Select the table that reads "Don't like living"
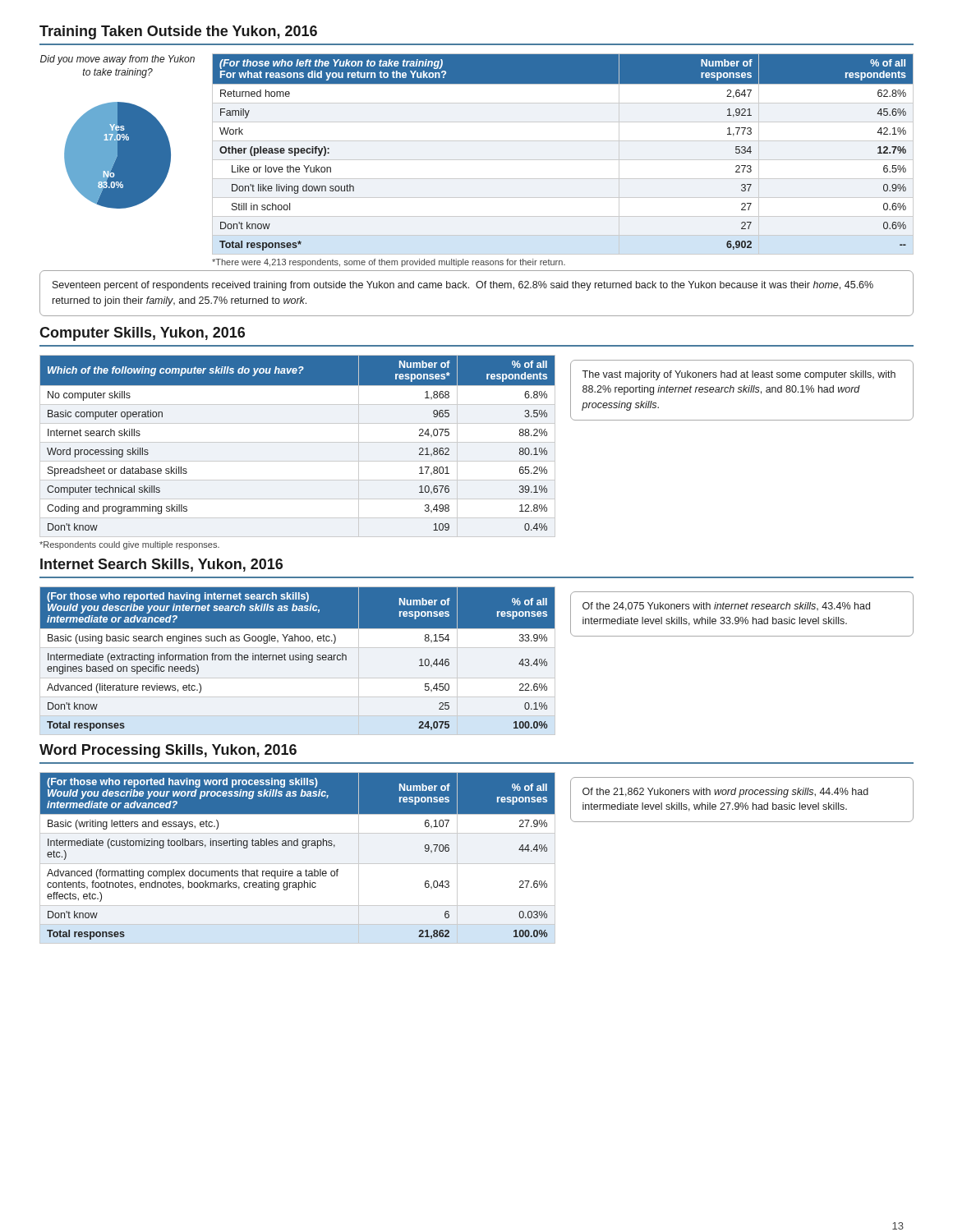Image resolution: width=953 pixels, height=1232 pixels. coord(563,160)
